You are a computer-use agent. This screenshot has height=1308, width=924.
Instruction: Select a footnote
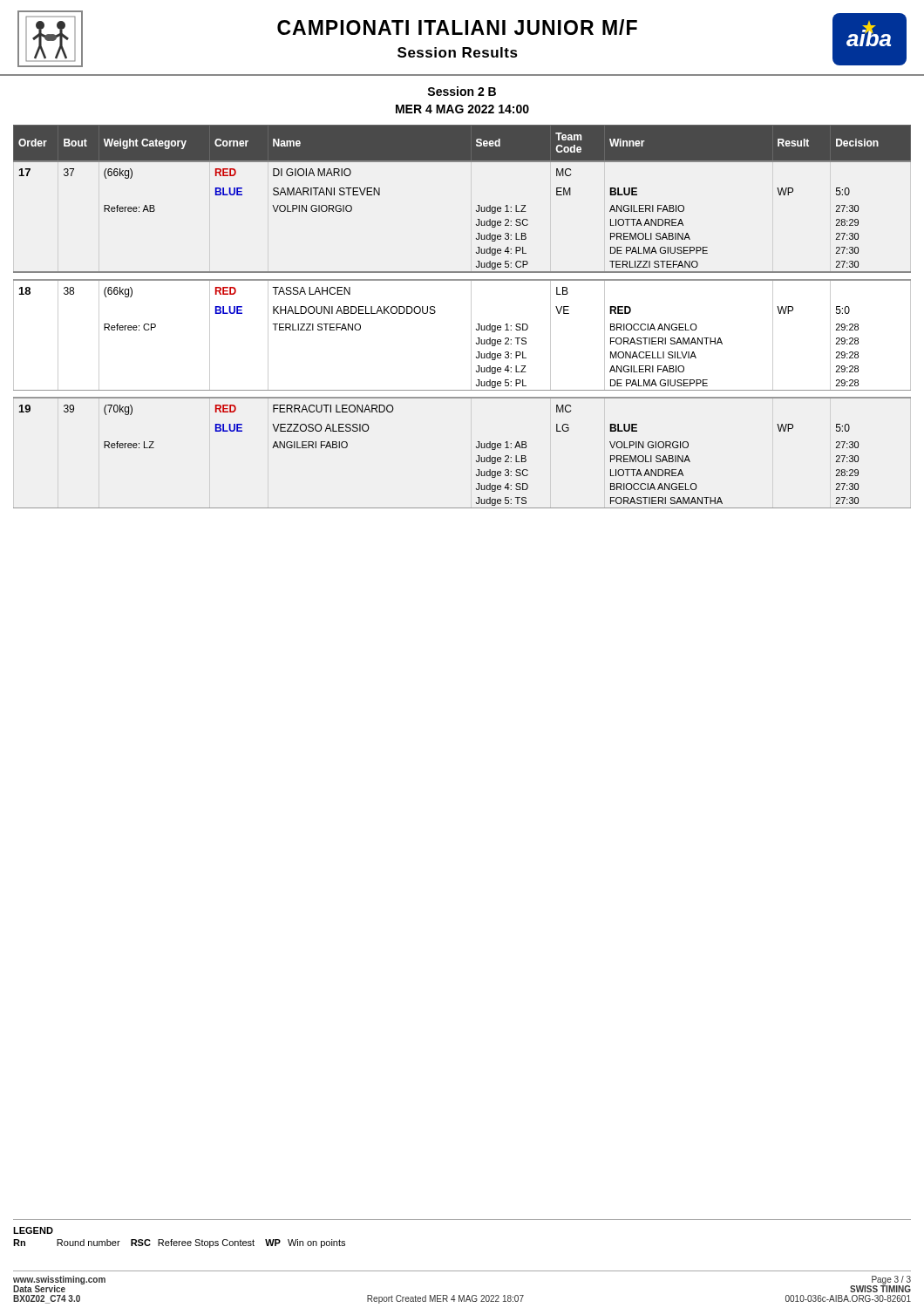tap(181, 1237)
